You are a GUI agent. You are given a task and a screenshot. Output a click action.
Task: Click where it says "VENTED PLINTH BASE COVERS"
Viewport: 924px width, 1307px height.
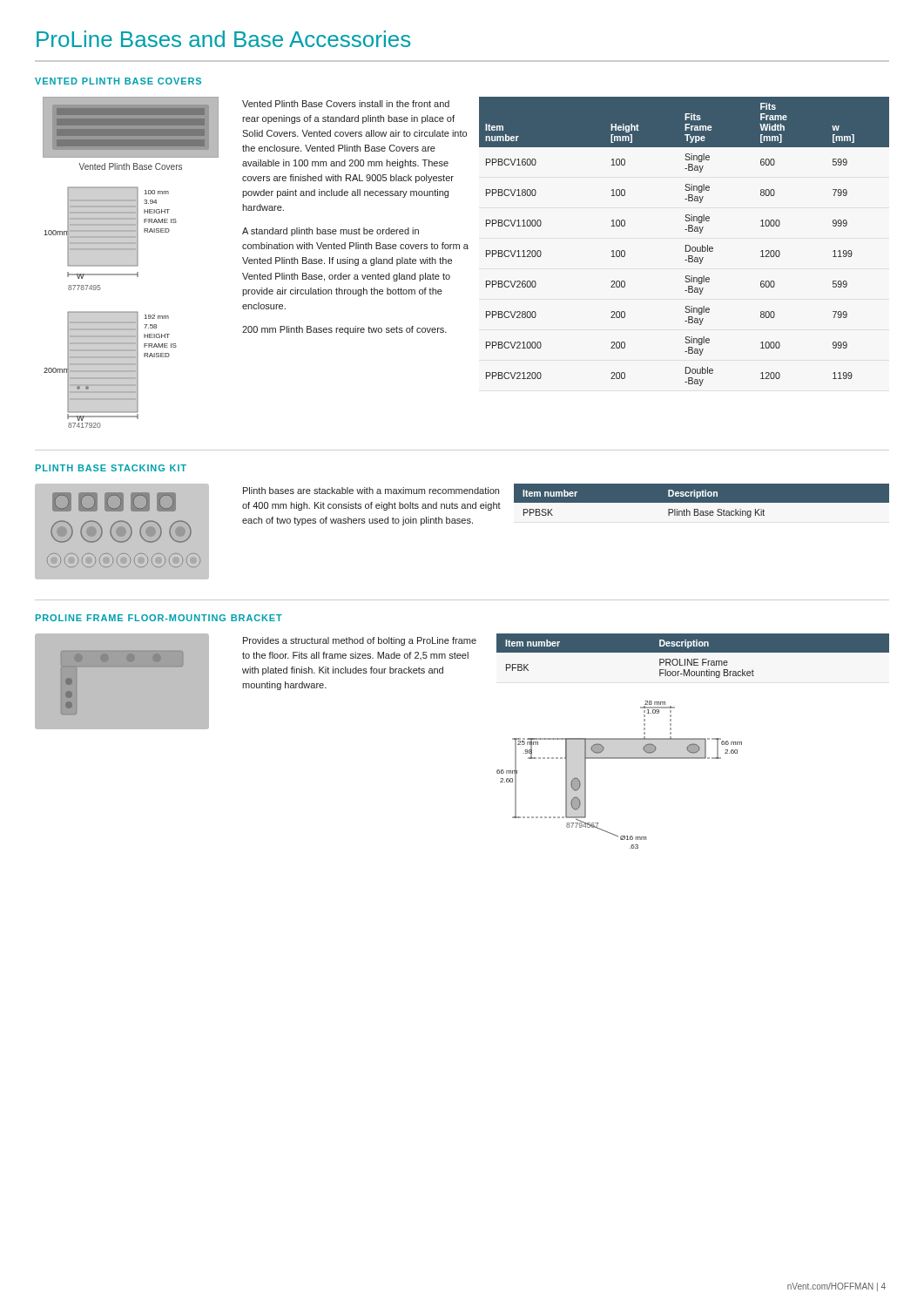click(119, 81)
